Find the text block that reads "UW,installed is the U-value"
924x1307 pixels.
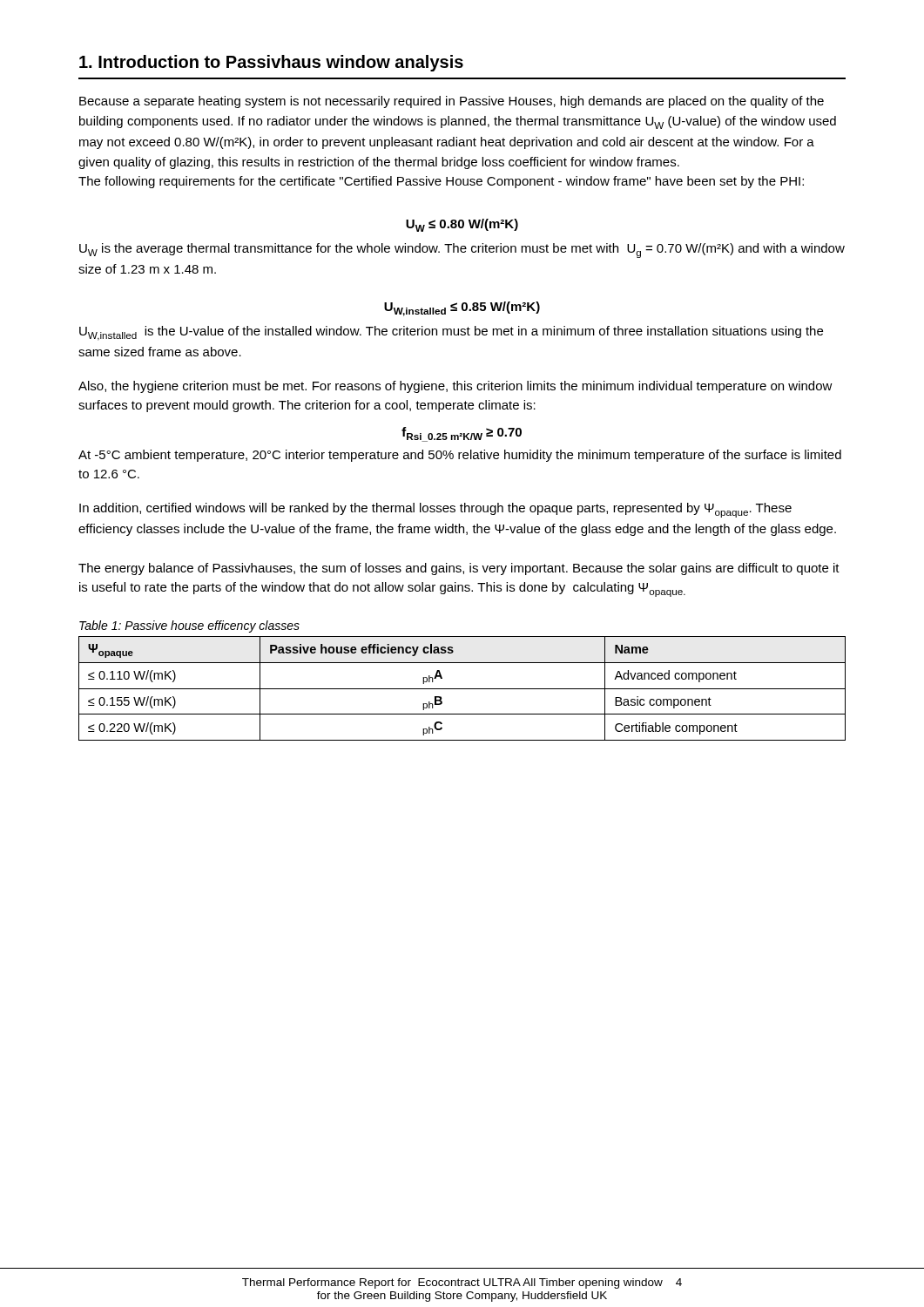(x=451, y=341)
